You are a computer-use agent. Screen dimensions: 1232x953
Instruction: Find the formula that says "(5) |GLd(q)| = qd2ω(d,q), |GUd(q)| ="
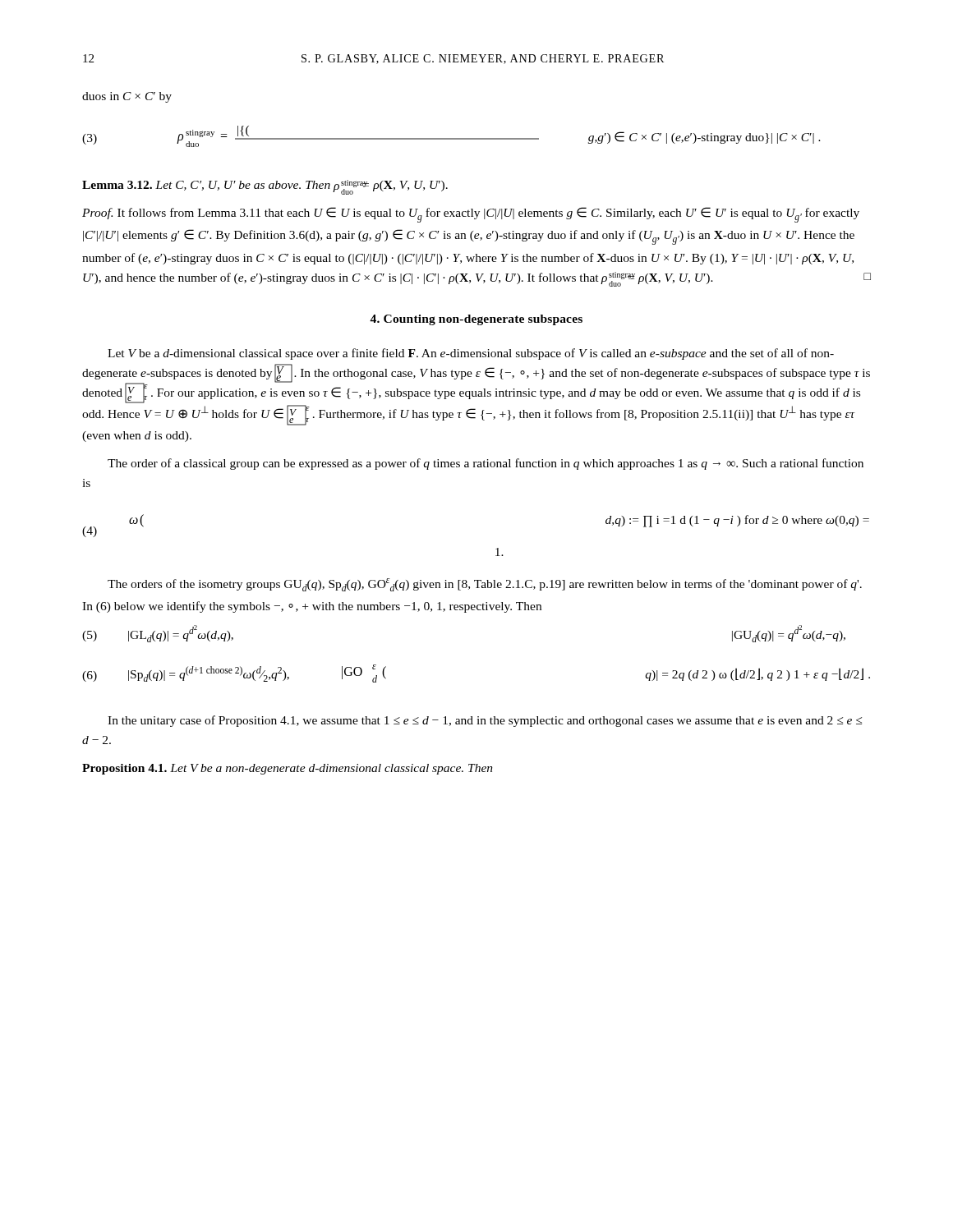[168, 634]
